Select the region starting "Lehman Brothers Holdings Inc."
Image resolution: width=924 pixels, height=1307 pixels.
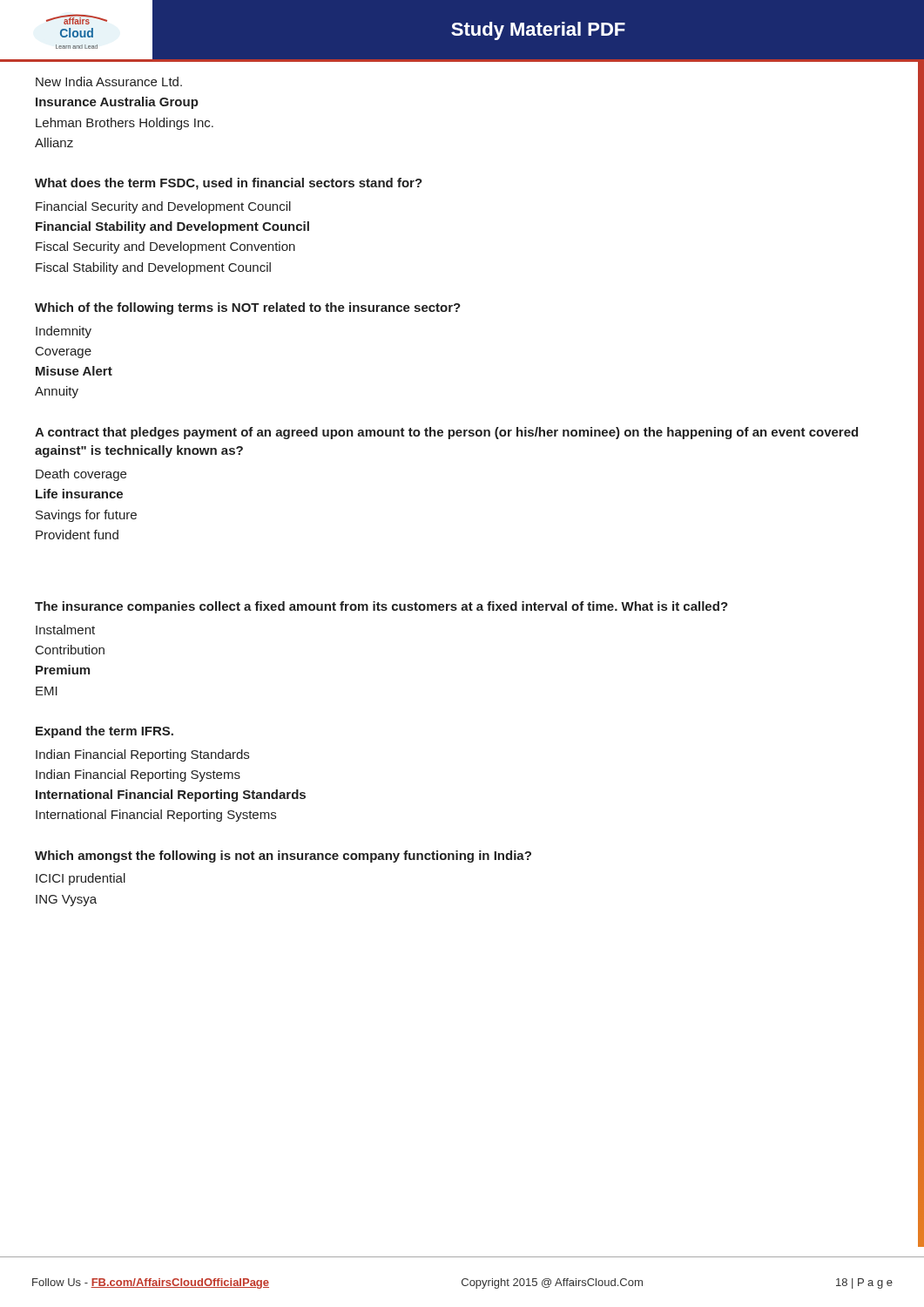(125, 122)
